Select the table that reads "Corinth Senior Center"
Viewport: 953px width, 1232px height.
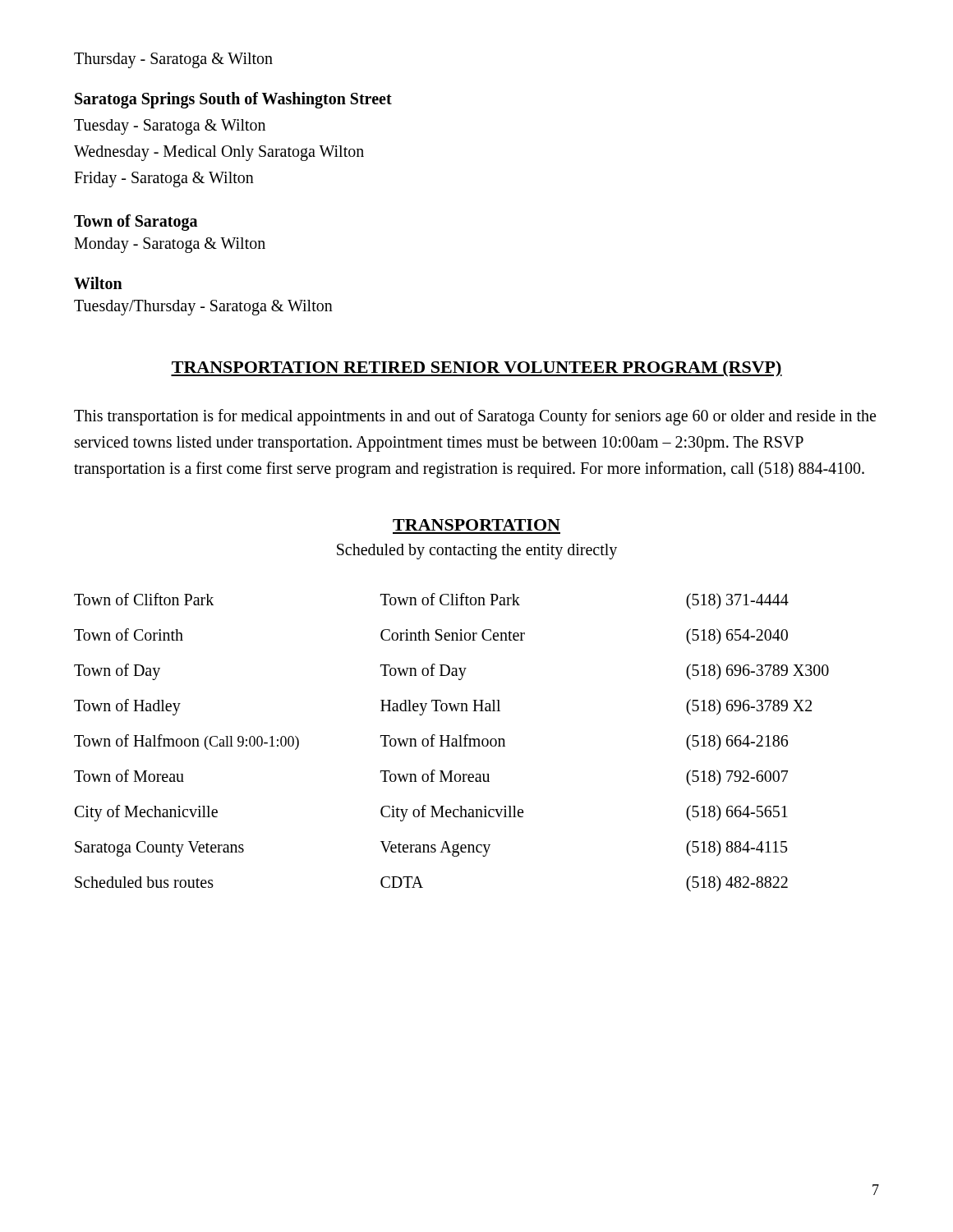(476, 741)
